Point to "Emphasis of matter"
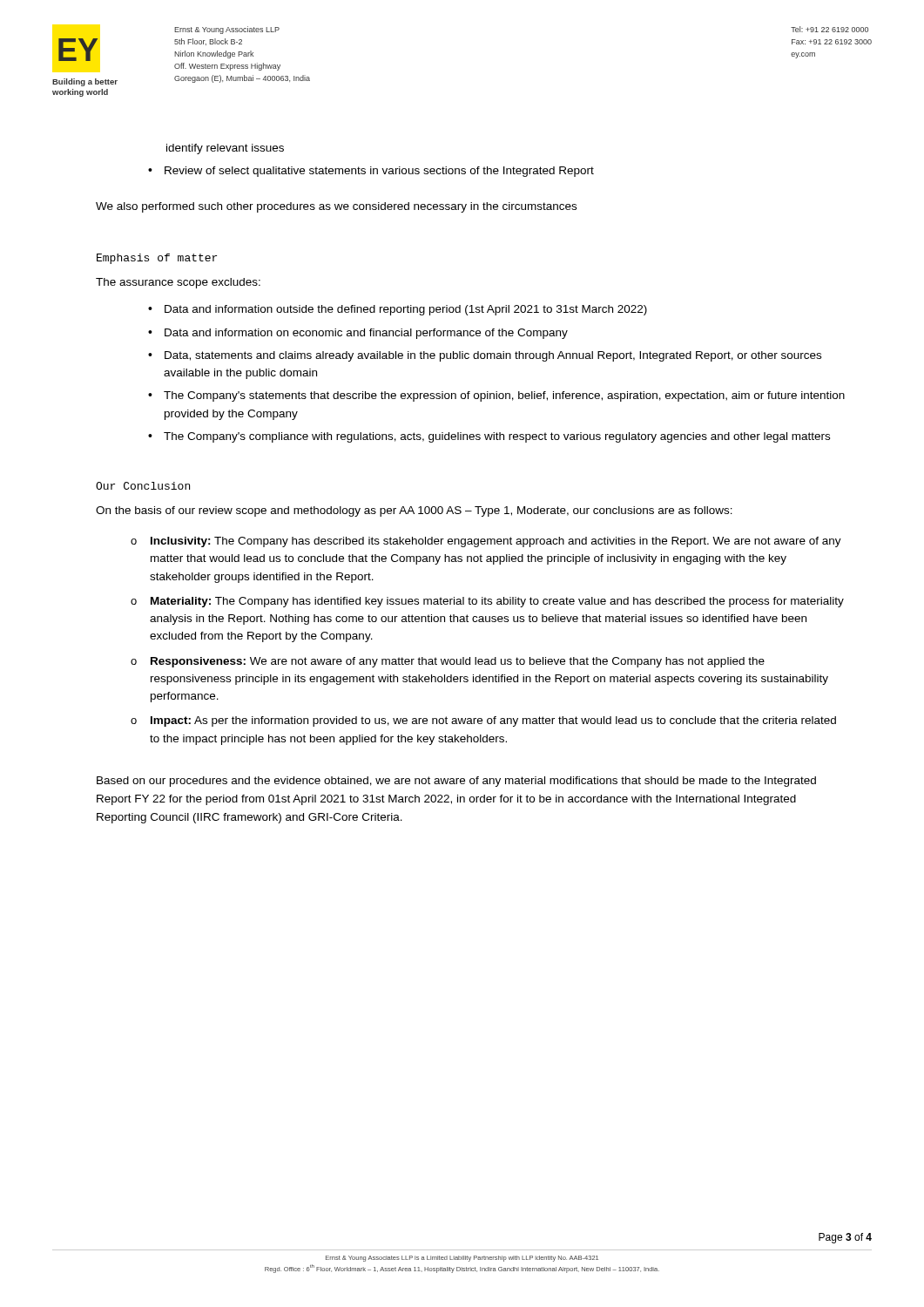 click(157, 259)
